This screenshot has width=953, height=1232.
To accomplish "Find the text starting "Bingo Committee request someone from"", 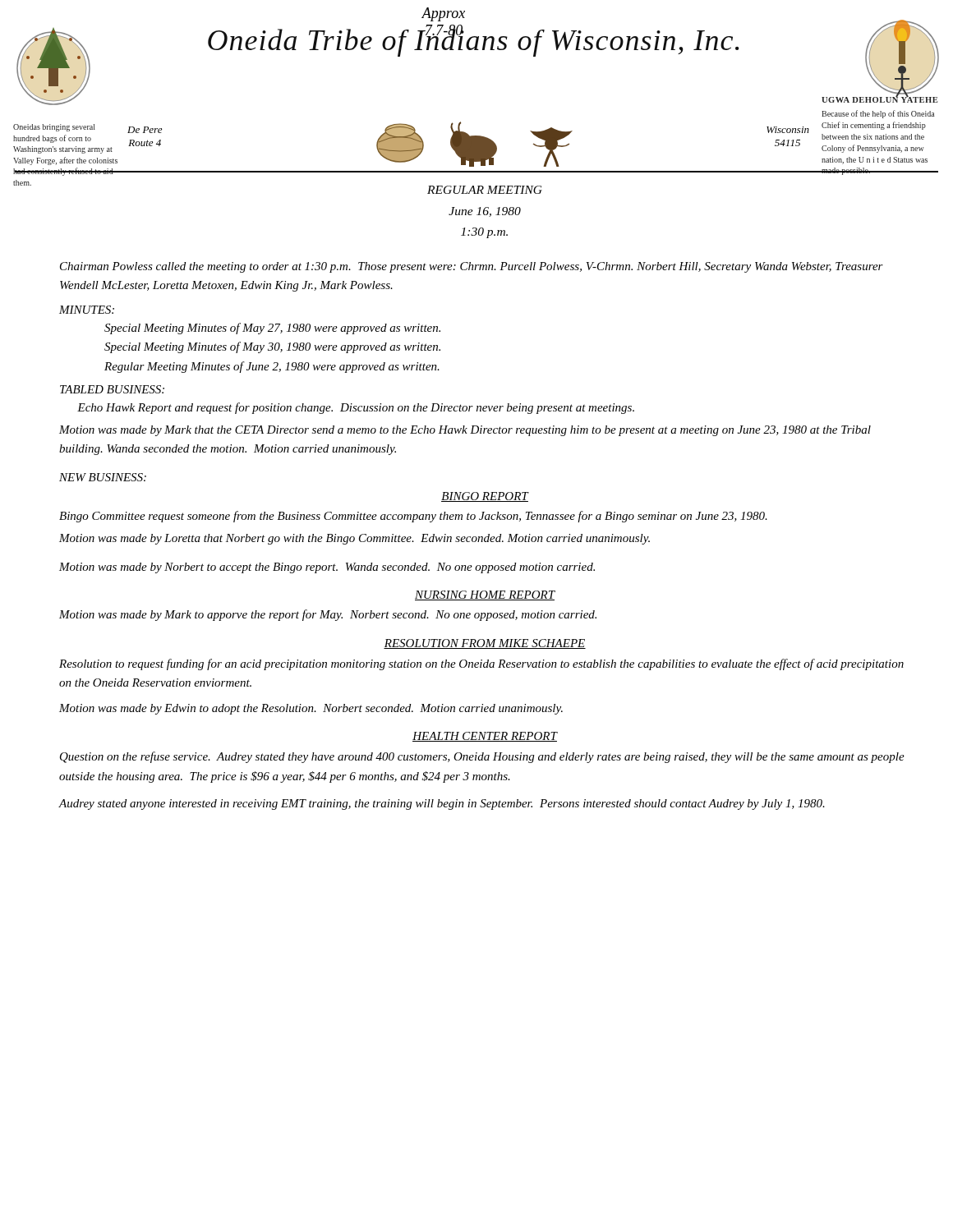I will point(414,516).
